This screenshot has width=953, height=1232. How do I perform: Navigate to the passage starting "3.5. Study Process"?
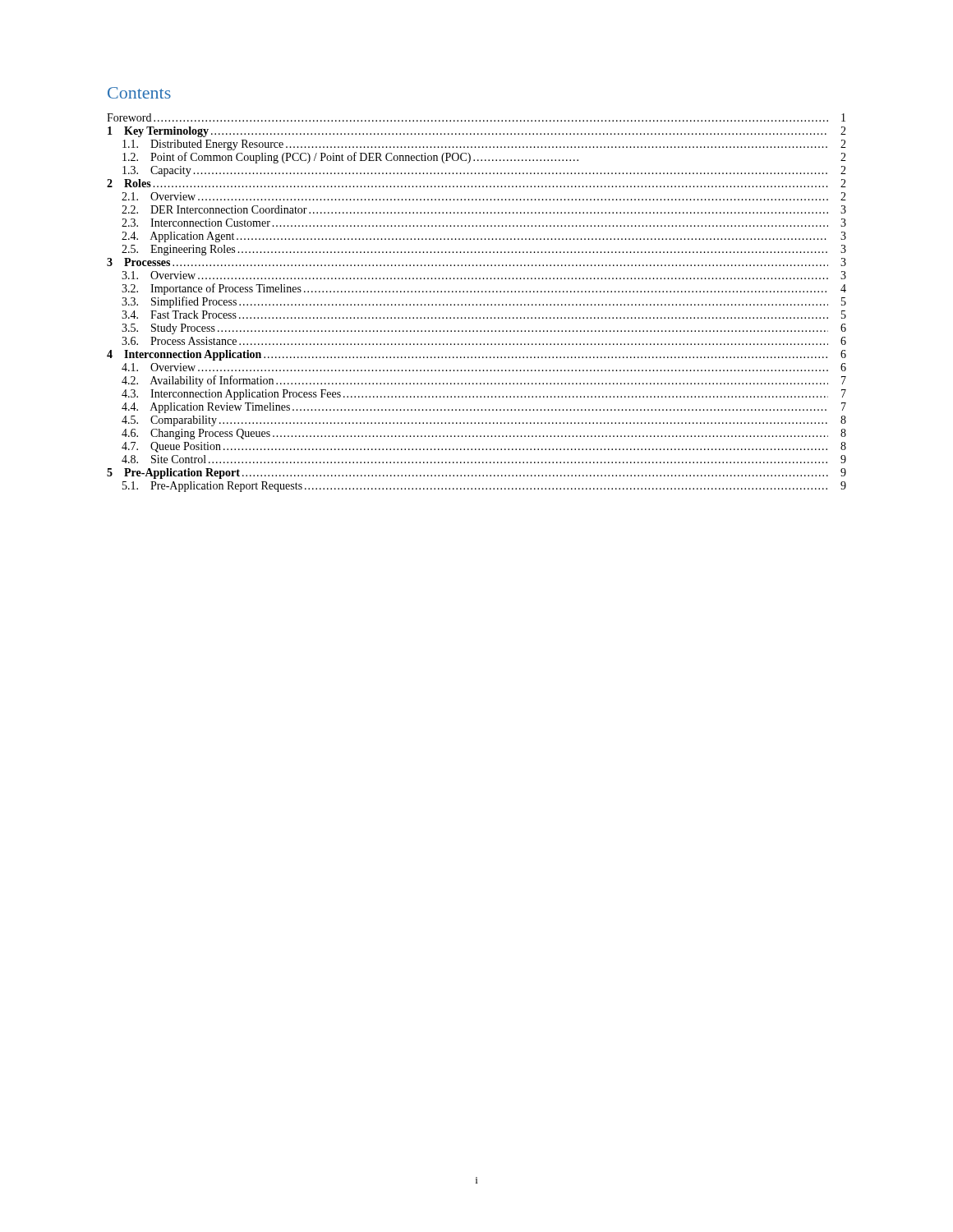476,329
